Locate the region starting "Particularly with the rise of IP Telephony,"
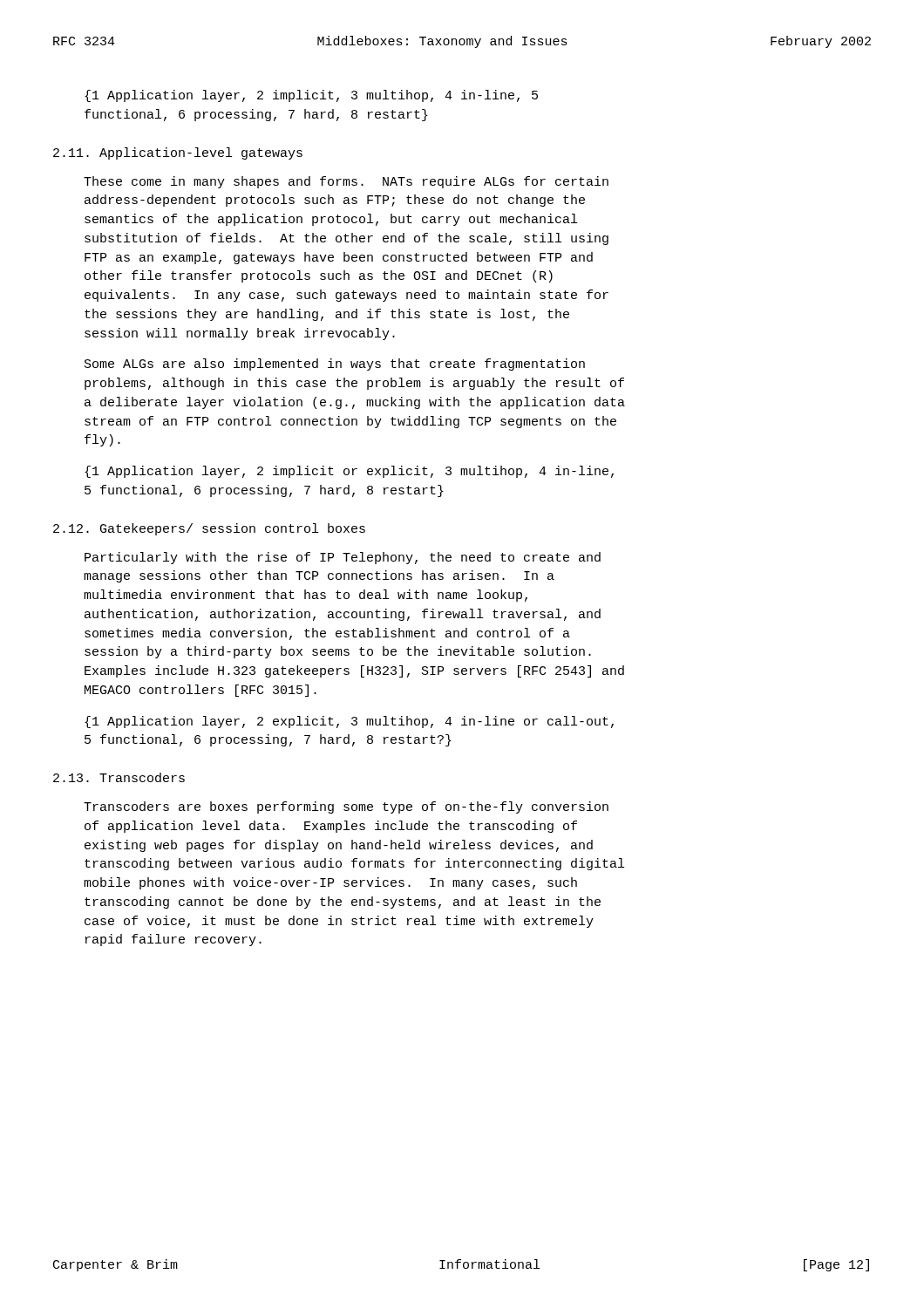 [x=354, y=624]
